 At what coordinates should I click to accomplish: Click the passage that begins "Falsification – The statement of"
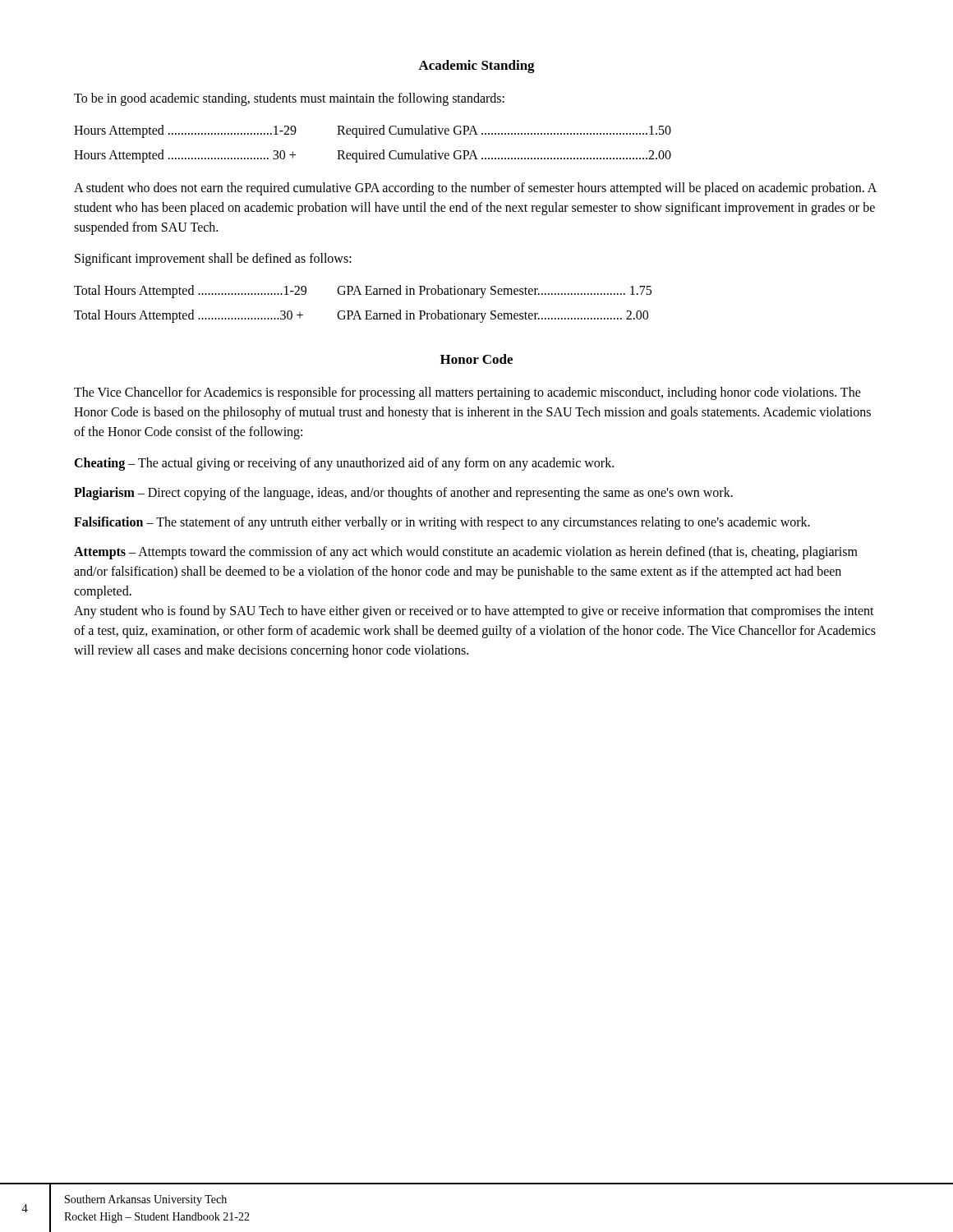click(x=442, y=522)
